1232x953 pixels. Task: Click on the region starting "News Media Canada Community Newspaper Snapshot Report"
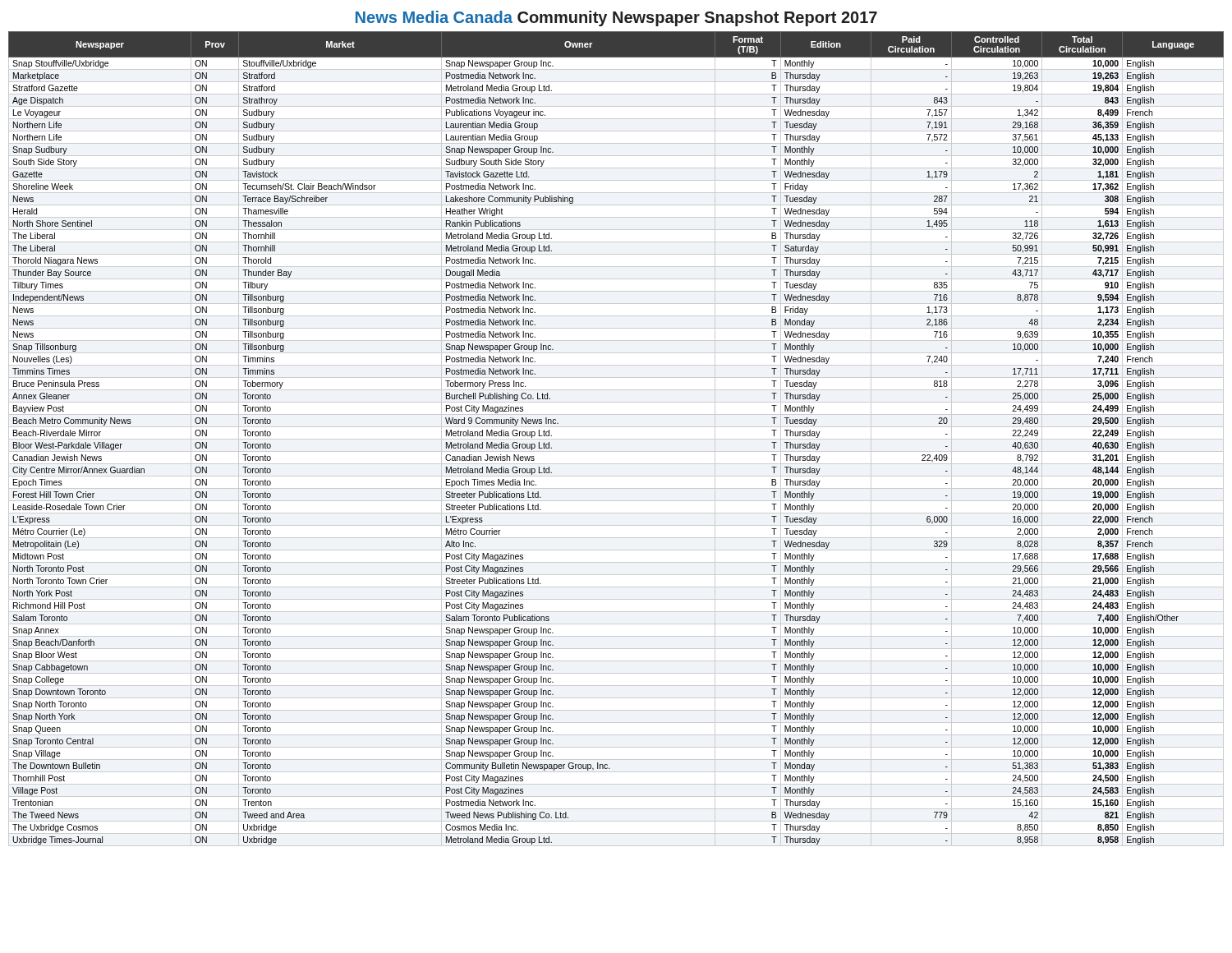click(616, 17)
